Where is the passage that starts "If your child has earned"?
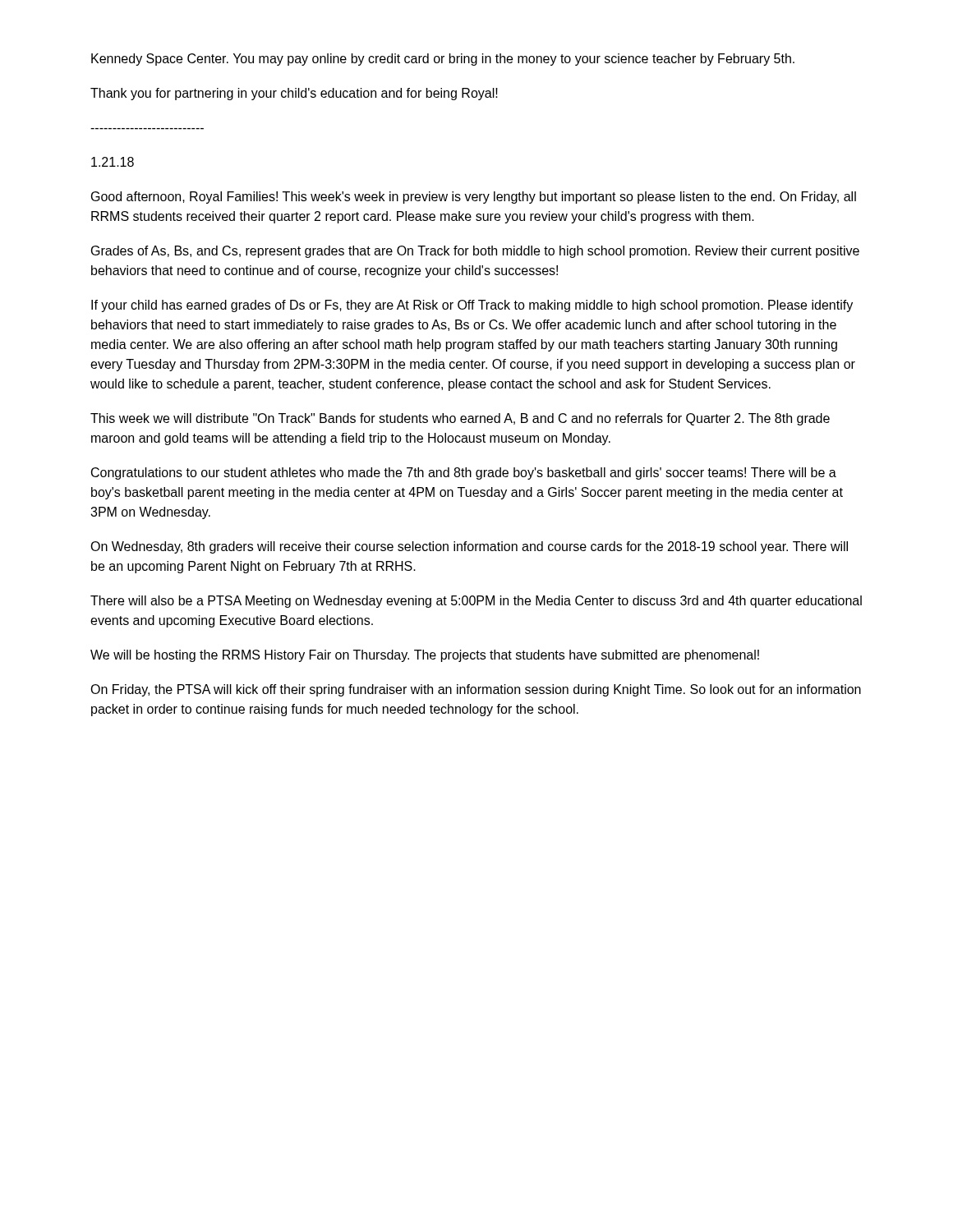Screen dimensions: 1232x953 (x=473, y=345)
